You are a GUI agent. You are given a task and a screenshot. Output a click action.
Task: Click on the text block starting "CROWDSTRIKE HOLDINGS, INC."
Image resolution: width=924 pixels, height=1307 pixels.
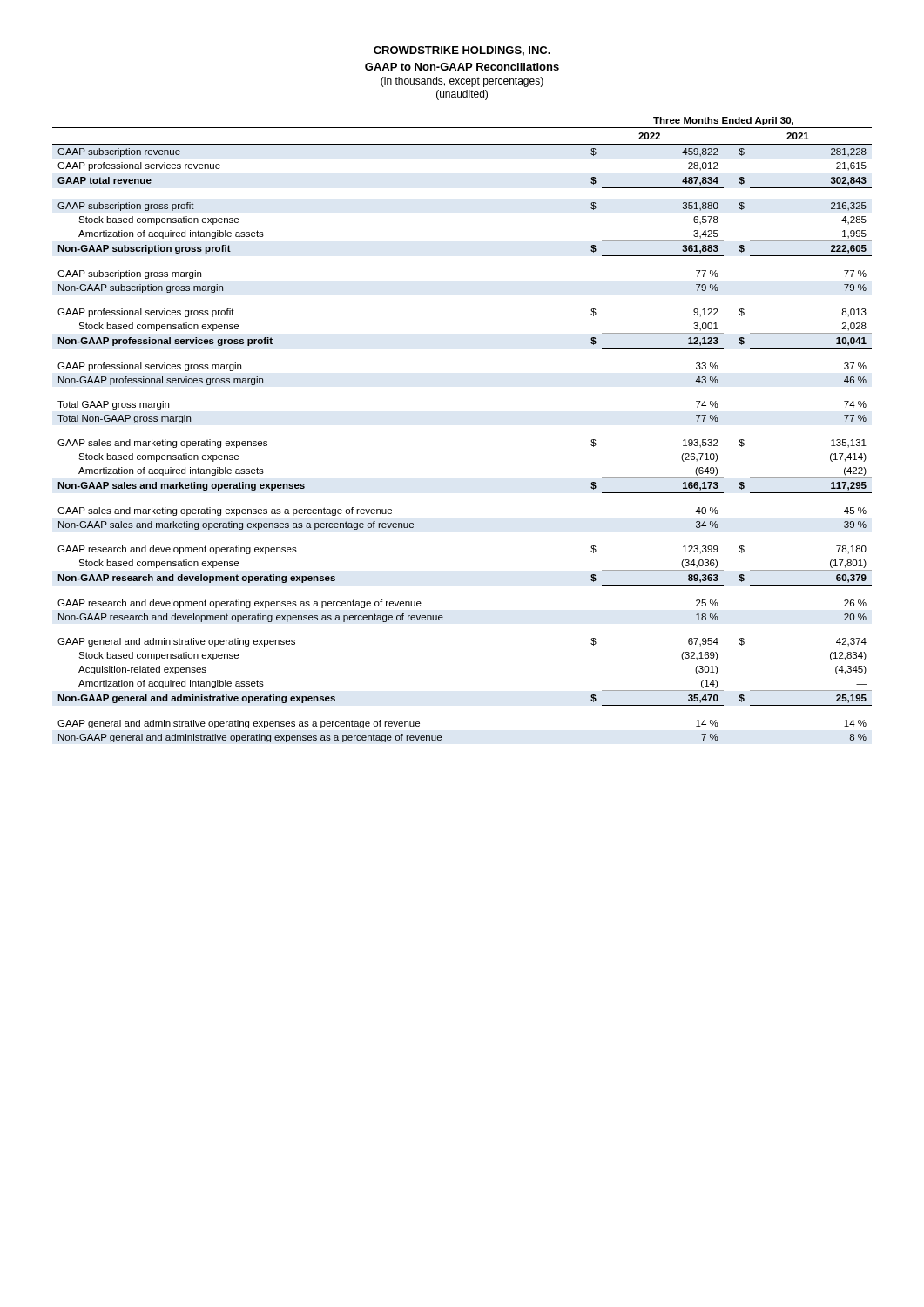coord(462,50)
